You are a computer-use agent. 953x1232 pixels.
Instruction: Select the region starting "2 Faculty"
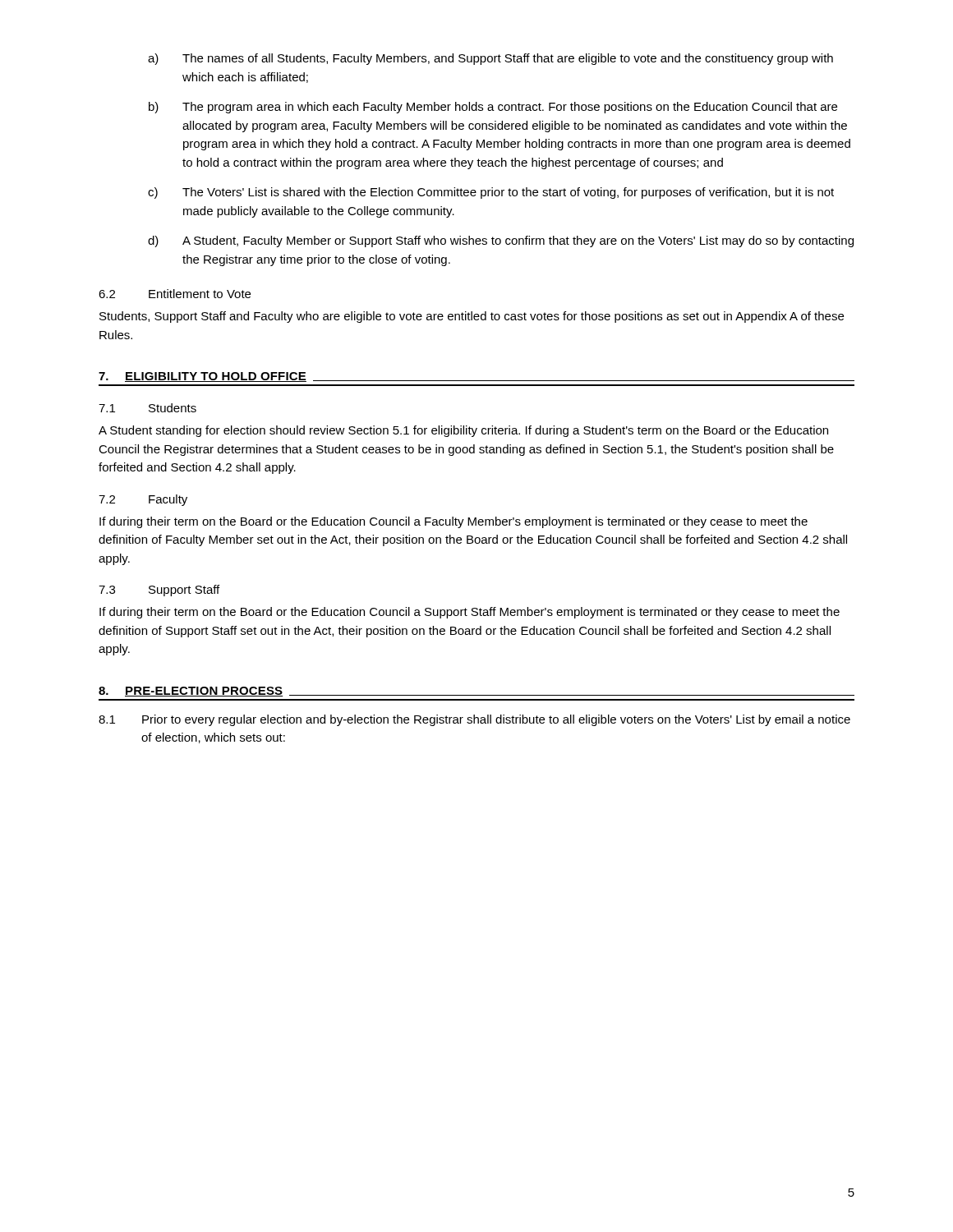[x=143, y=499]
